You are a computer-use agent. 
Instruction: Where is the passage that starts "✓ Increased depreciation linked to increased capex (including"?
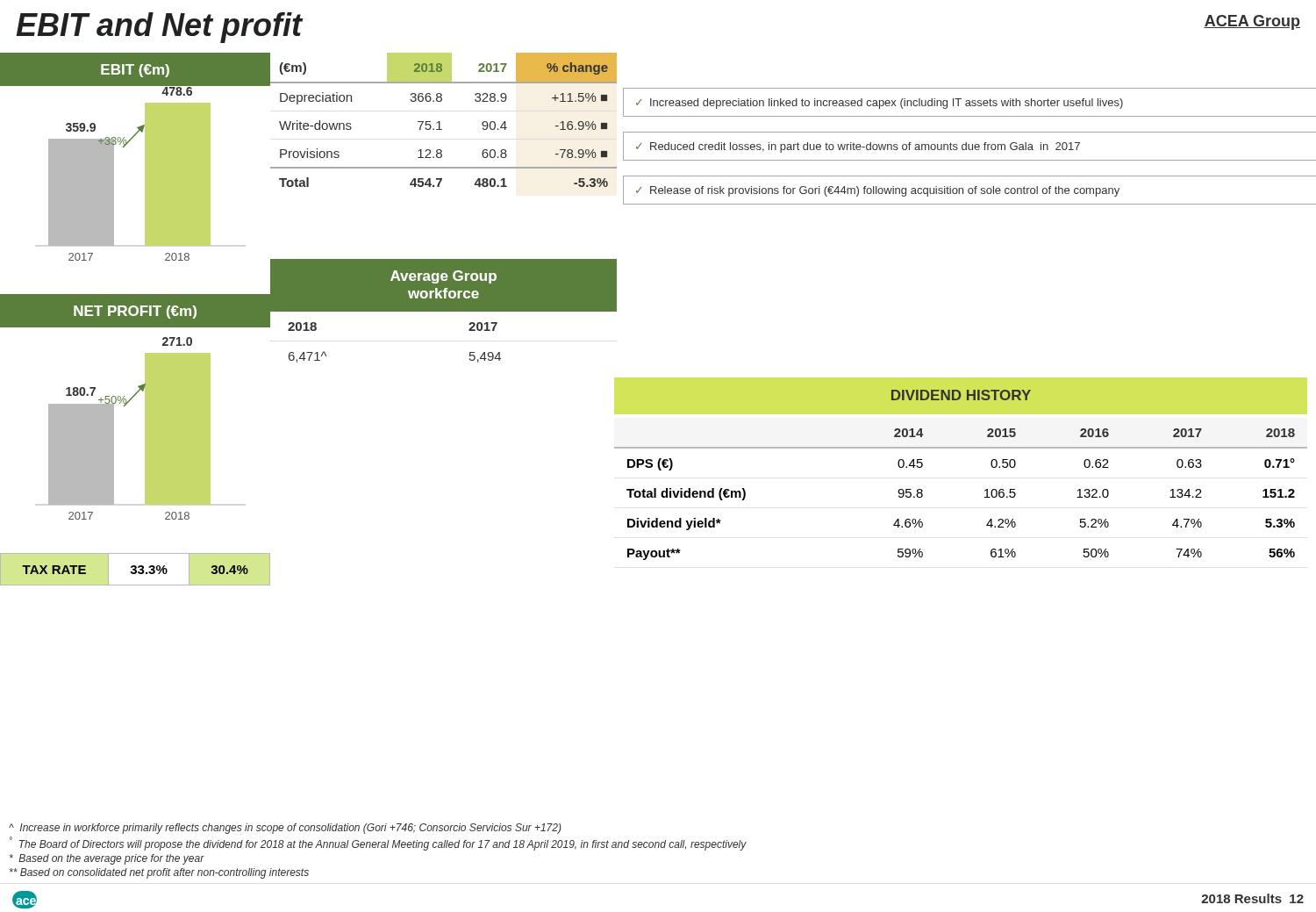[879, 102]
